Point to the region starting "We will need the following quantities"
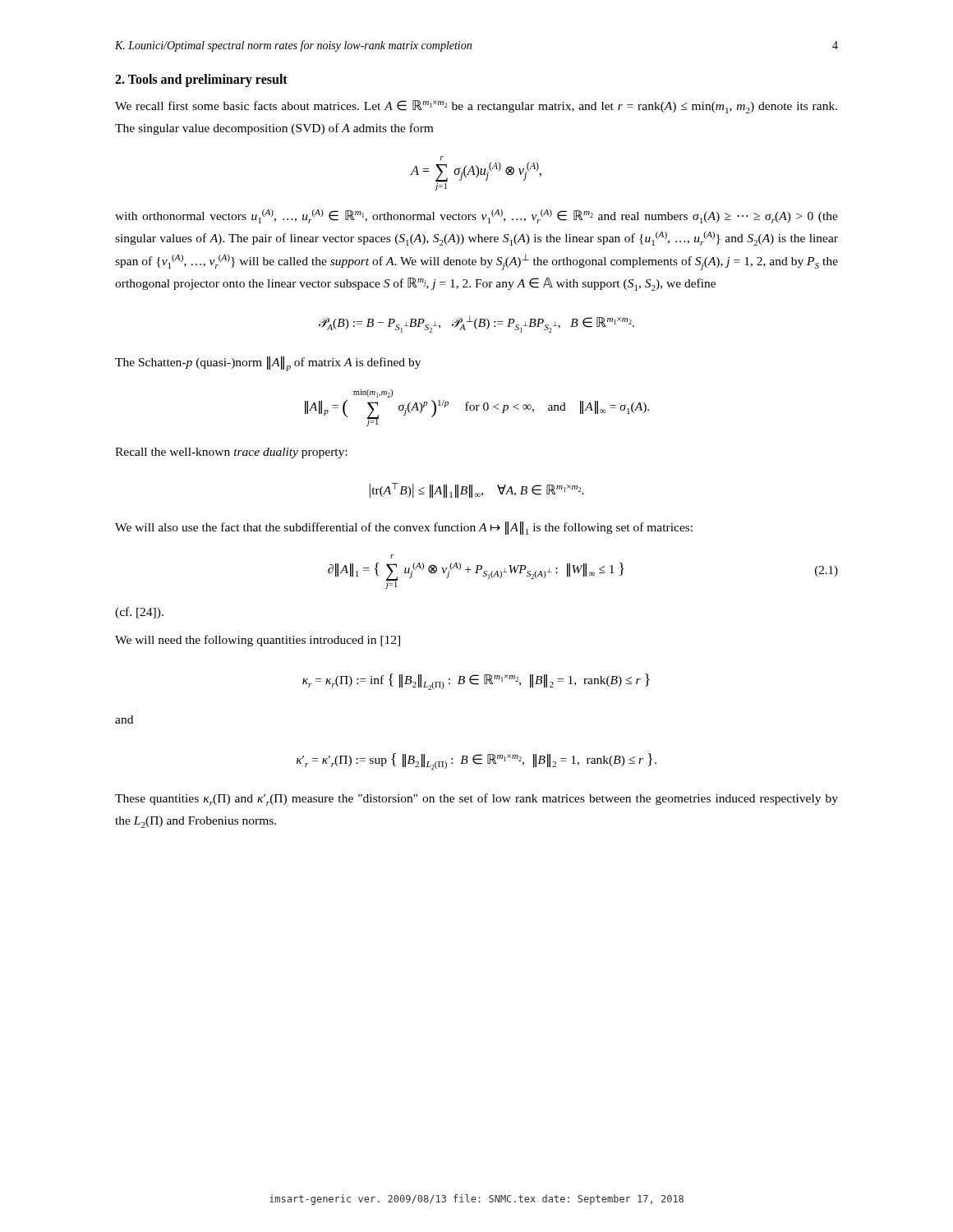The image size is (953, 1232). click(x=258, y=639)
